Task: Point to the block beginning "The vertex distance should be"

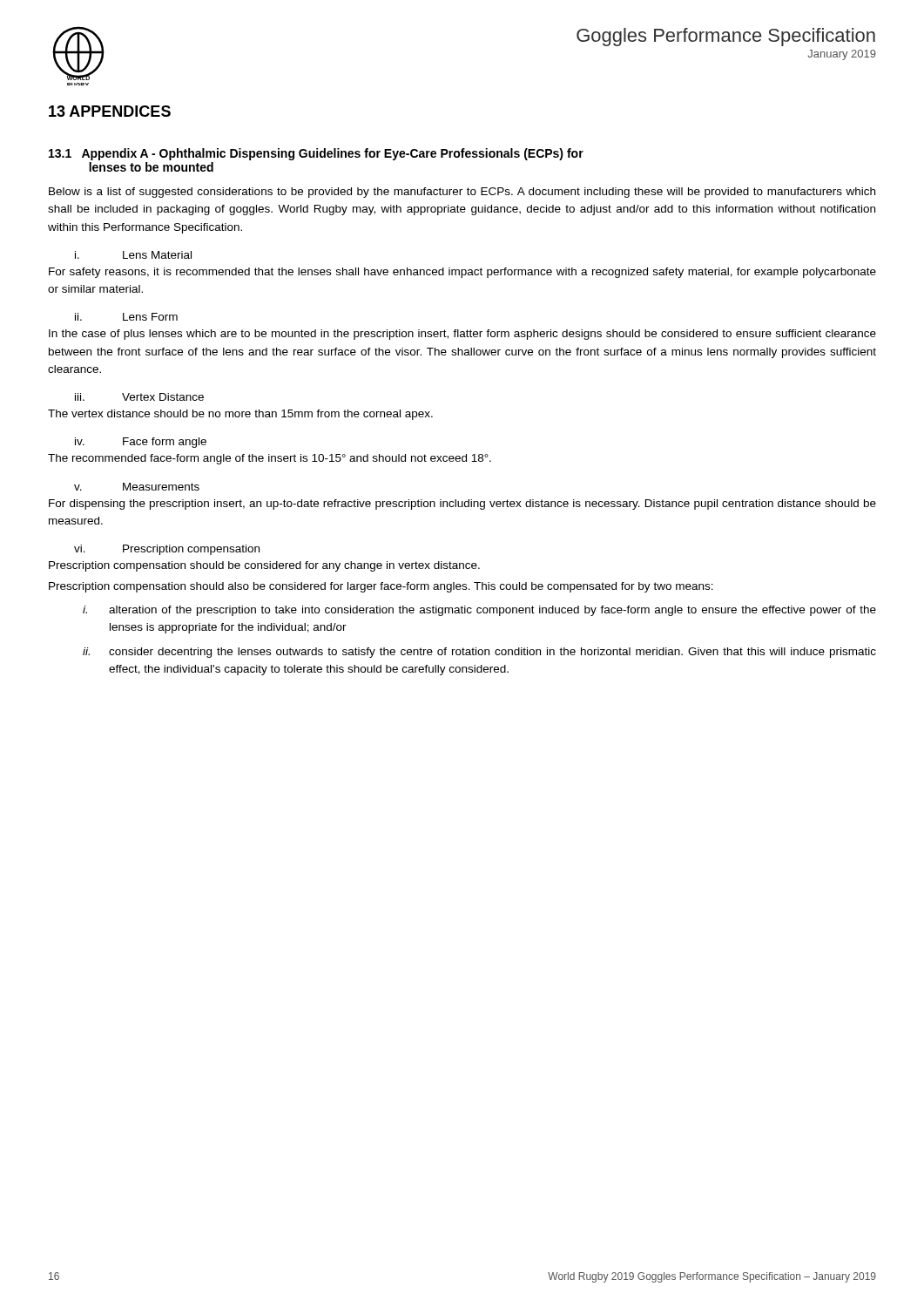Action: [x=241, y=413]
